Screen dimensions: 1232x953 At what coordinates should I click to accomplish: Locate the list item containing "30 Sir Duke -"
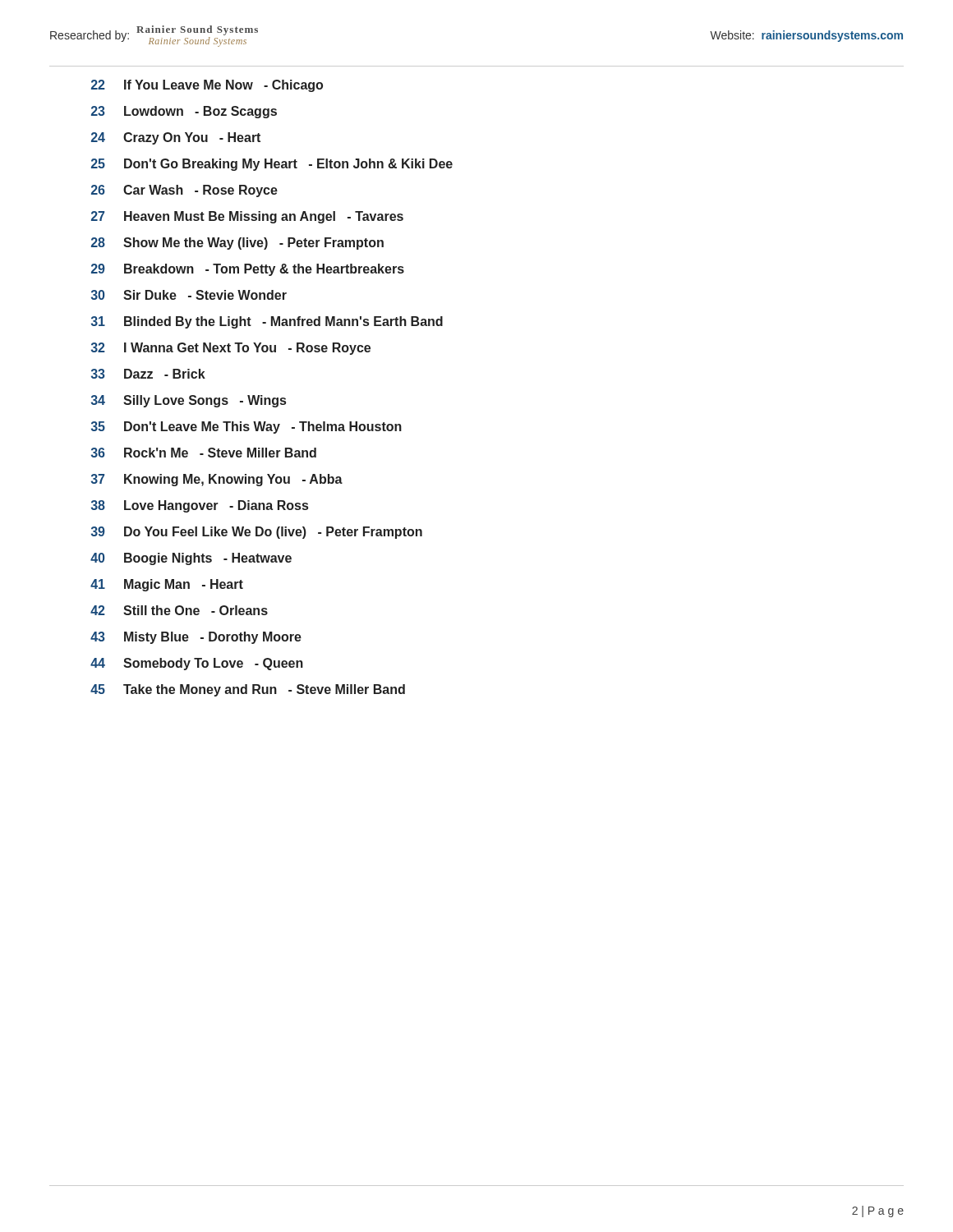pyautogui.click(x=189, y=295)
